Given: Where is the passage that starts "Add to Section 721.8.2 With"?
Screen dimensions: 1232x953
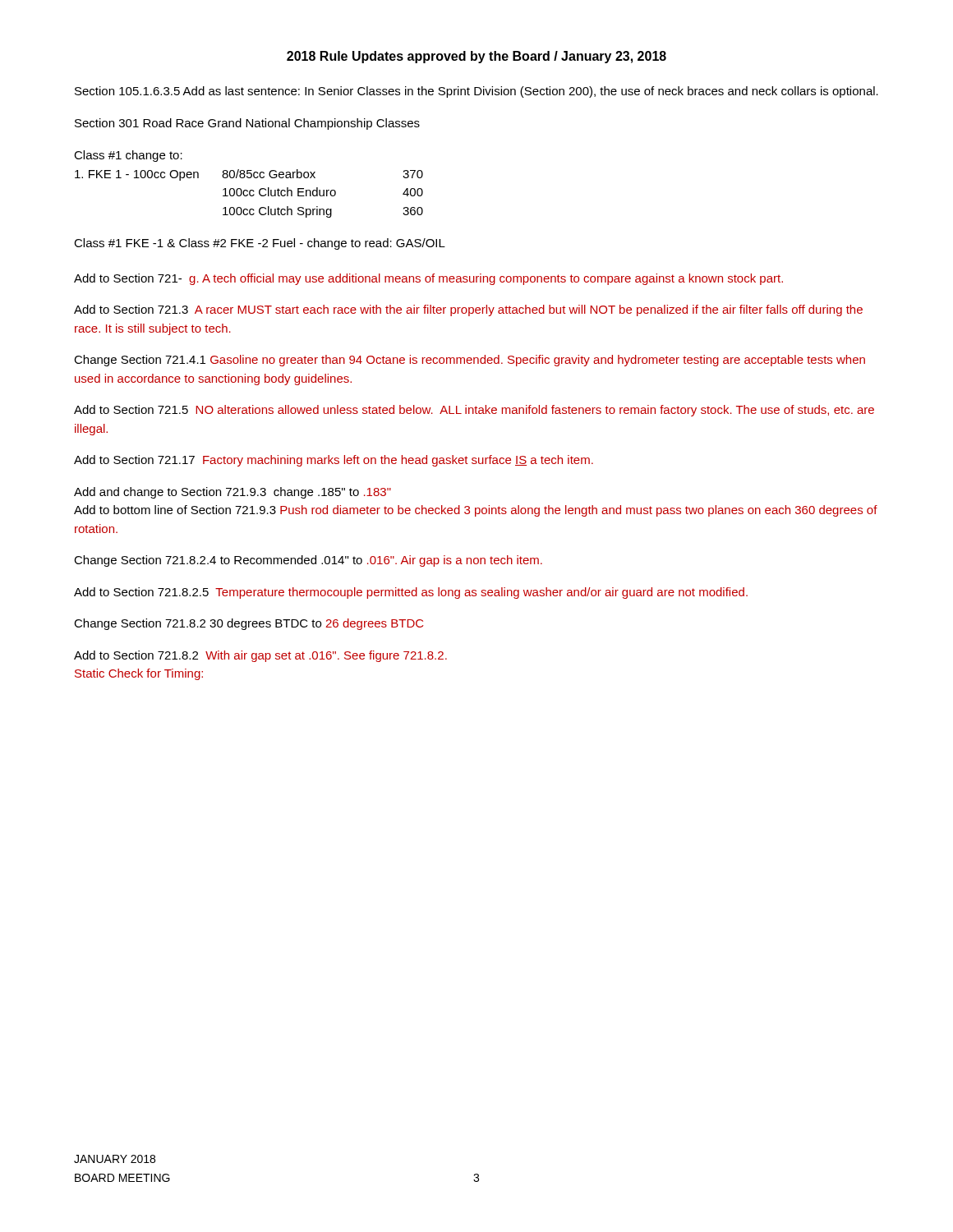Looking at the screenshot, I should 261,664.
